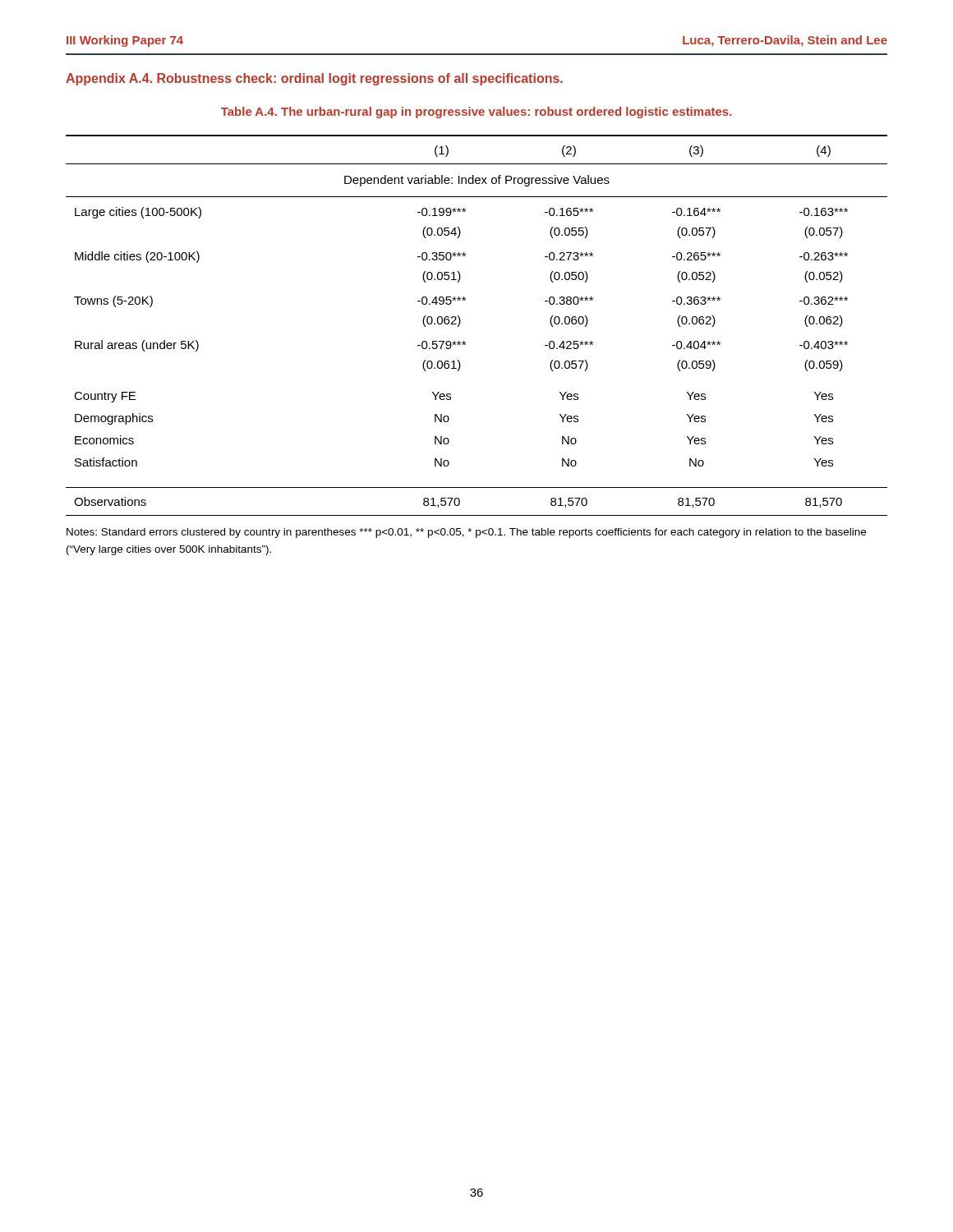Find the block starting "Appendix A.4. Robustness check: ordinal"
The image size is (953, 1232).
315,78
